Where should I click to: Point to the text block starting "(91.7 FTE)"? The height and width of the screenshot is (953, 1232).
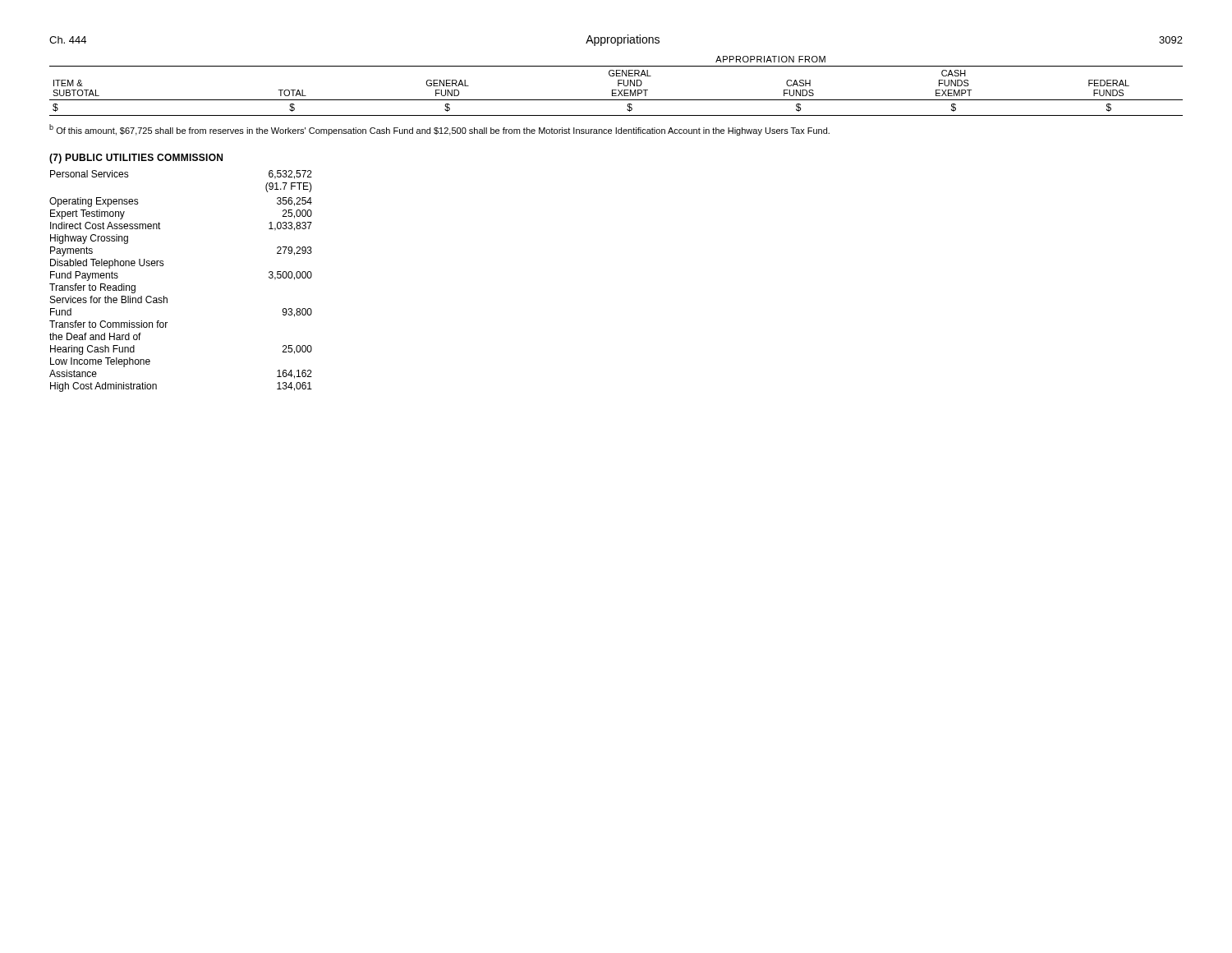[289, 187]
